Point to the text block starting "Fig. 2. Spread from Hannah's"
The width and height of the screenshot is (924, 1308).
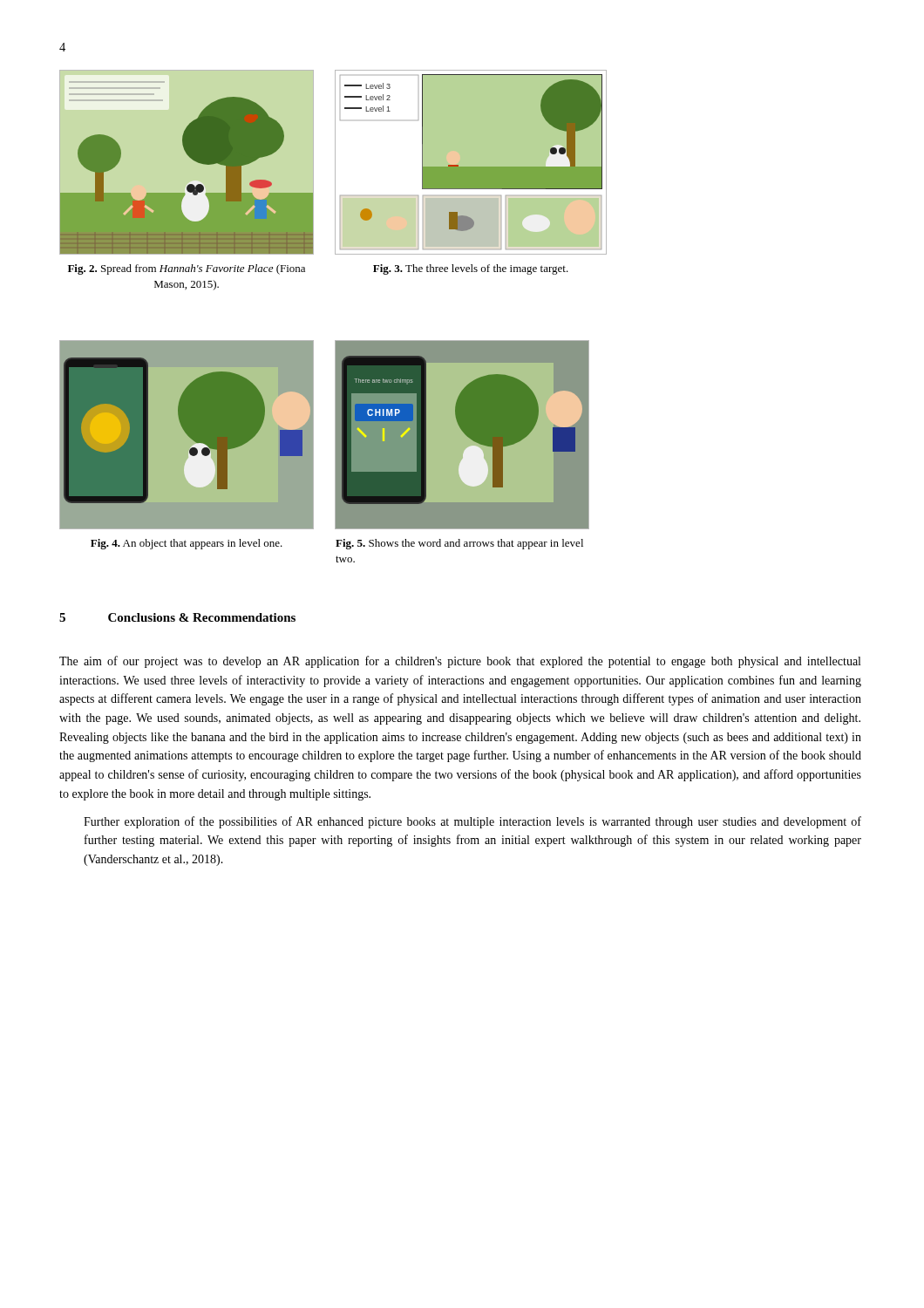(187, 276)
